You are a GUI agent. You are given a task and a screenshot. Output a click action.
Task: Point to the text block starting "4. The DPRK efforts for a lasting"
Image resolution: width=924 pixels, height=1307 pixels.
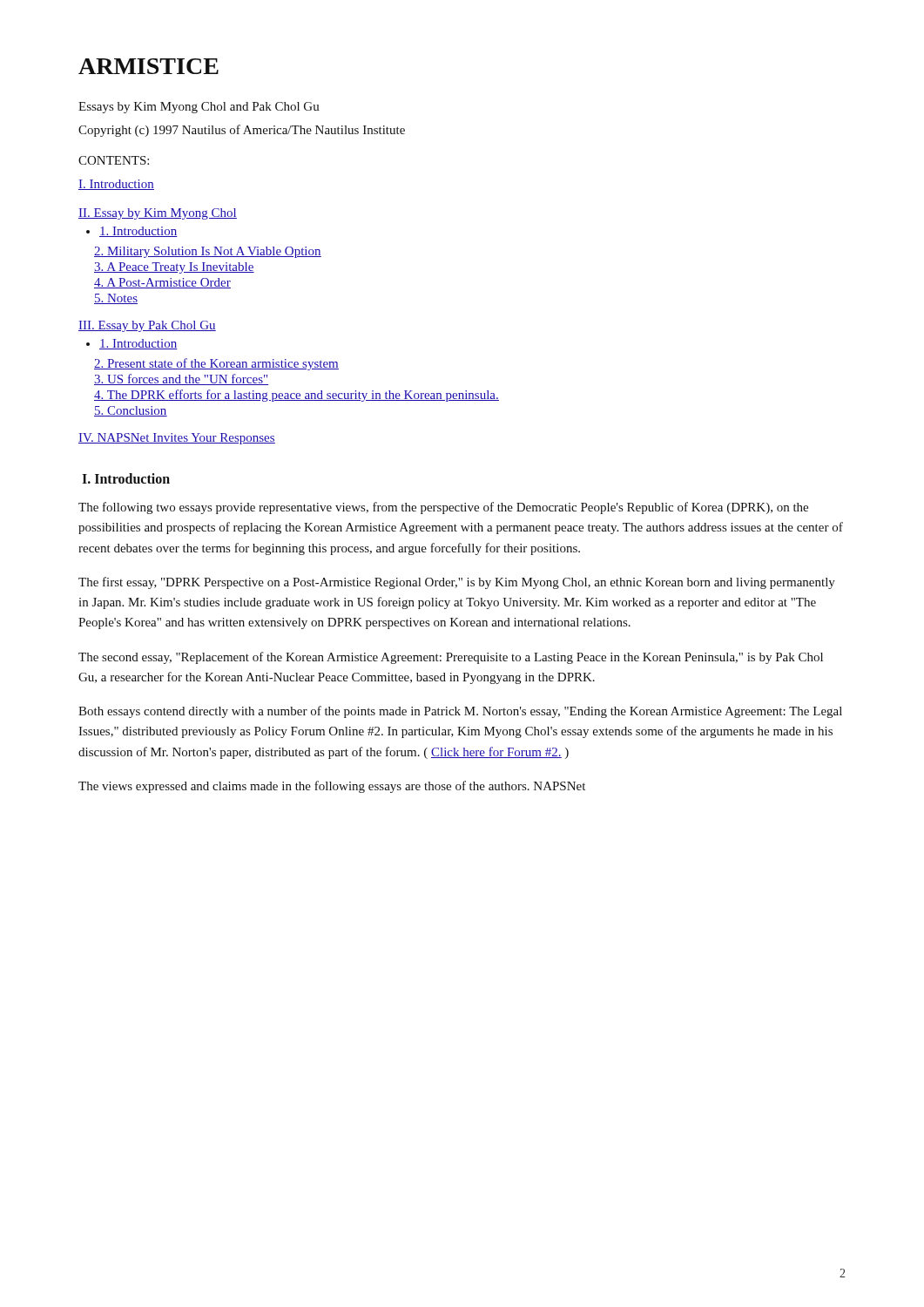pos(296,395)
